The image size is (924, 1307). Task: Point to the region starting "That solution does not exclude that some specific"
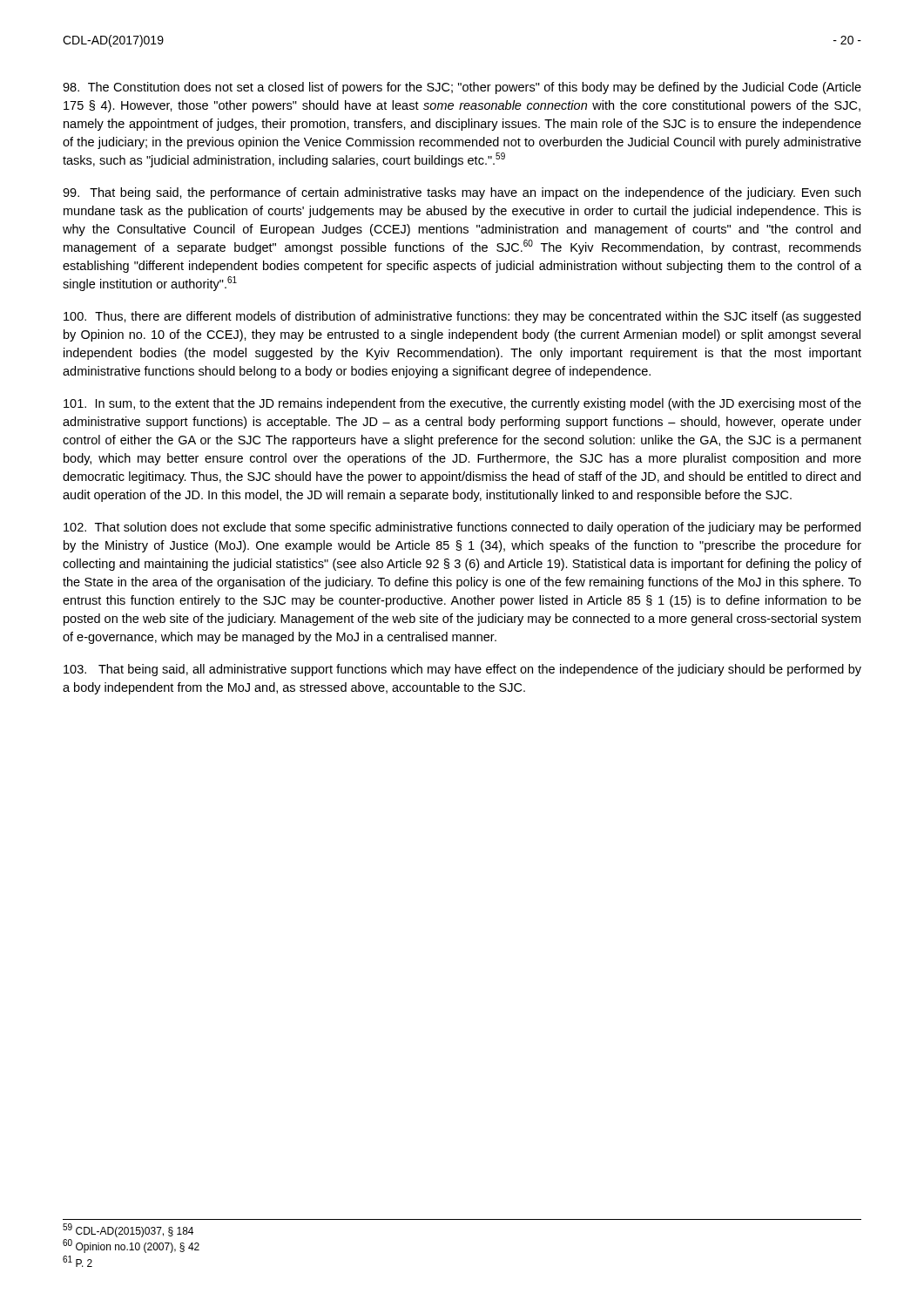[462, 583]
